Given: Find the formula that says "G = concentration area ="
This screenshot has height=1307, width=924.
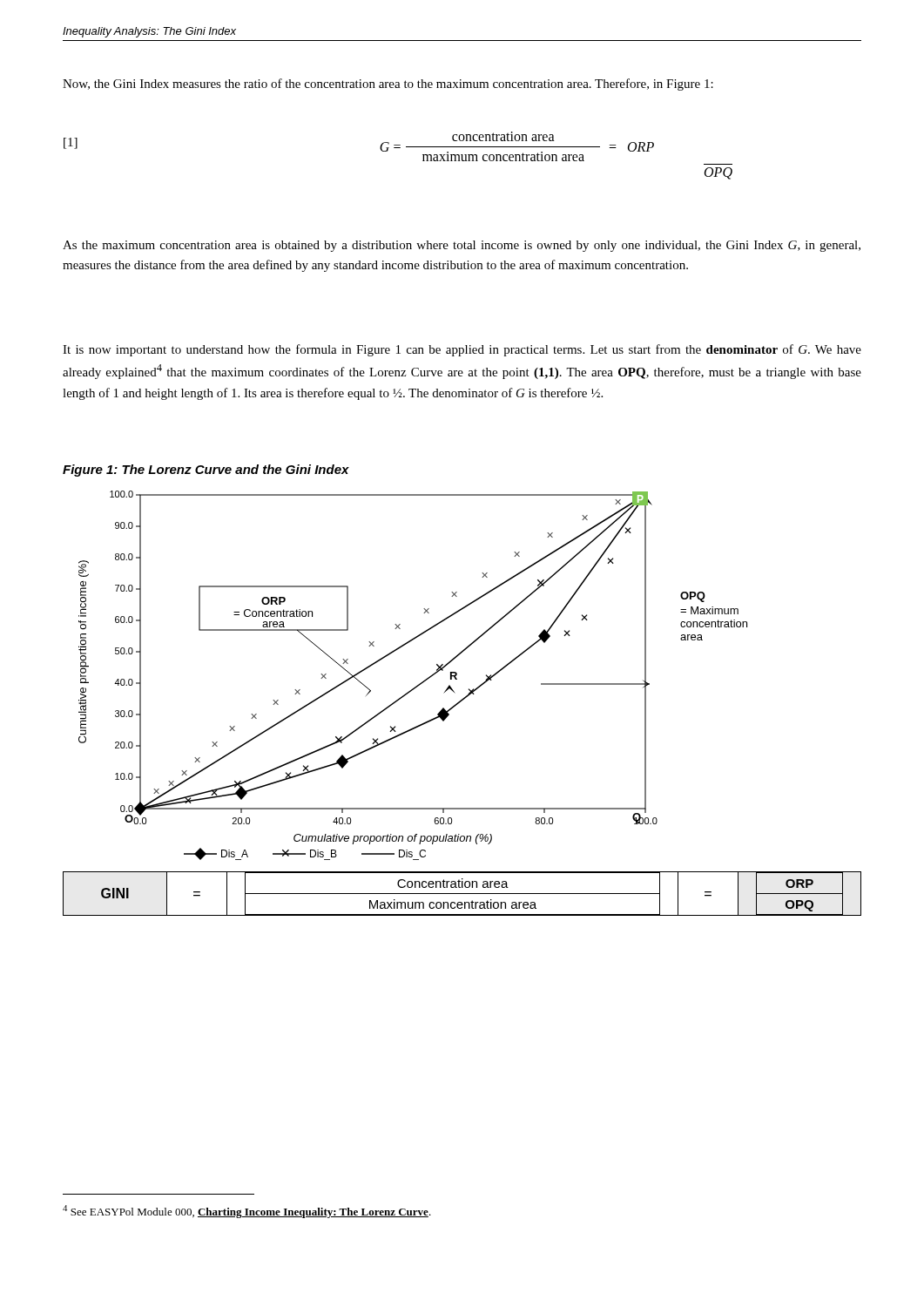Looking at the screenshot, I should [518, 154].
